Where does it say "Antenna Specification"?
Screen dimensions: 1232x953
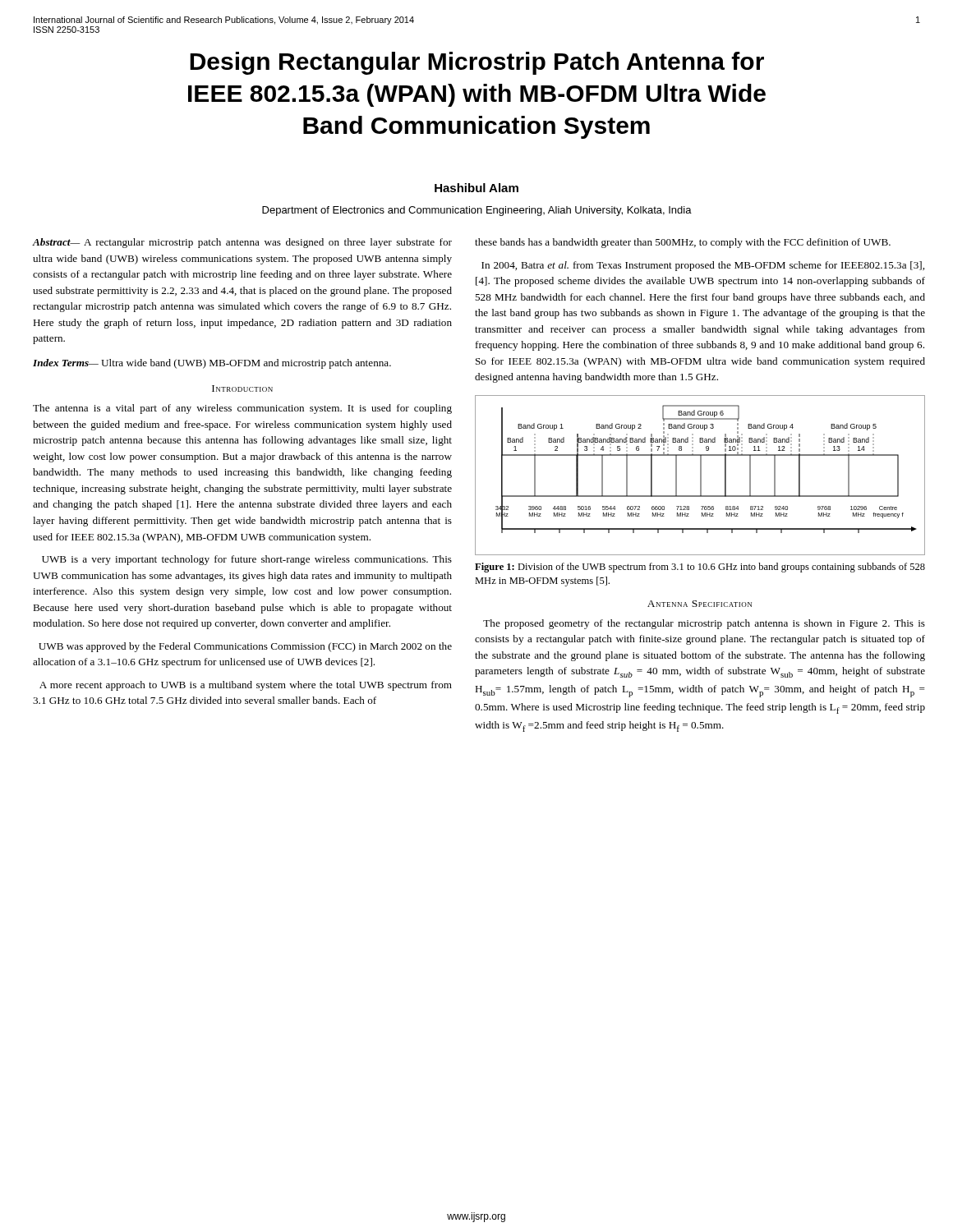click(700, 603)
